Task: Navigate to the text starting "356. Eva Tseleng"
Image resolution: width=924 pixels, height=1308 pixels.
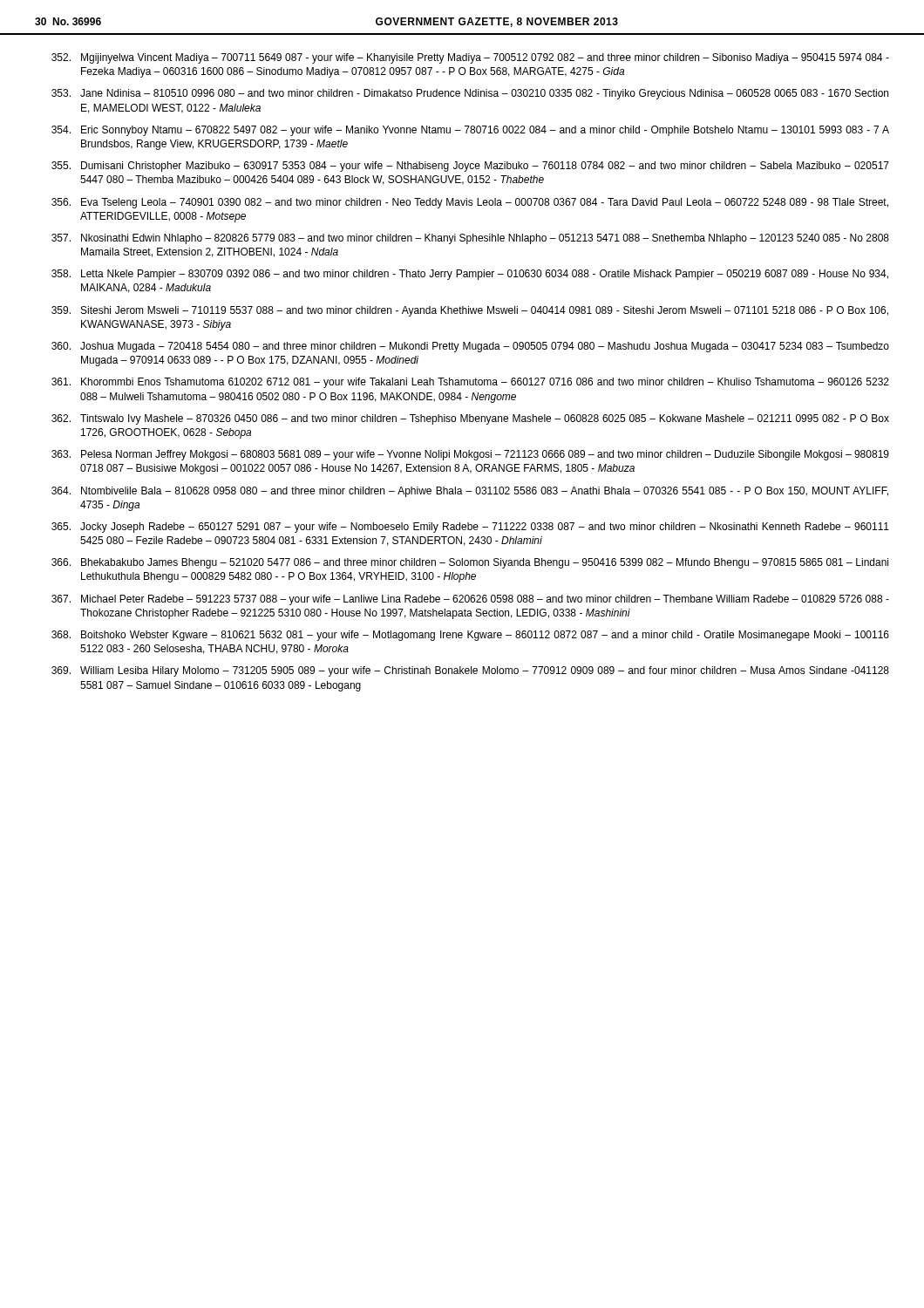Action: pyautogui.click(x=462, y=209)
